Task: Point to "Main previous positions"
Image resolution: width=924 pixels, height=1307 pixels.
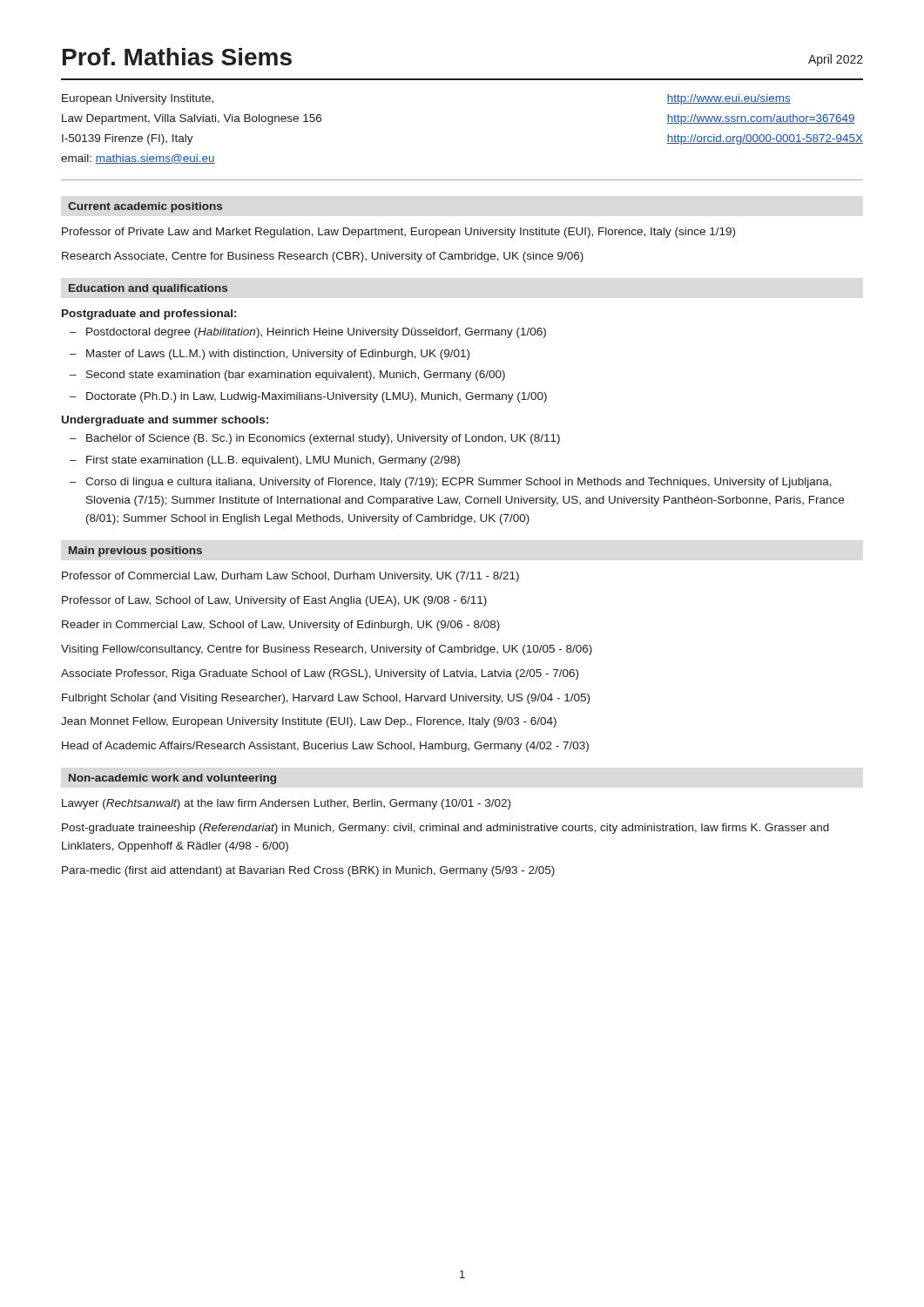Action: (135, 550)
